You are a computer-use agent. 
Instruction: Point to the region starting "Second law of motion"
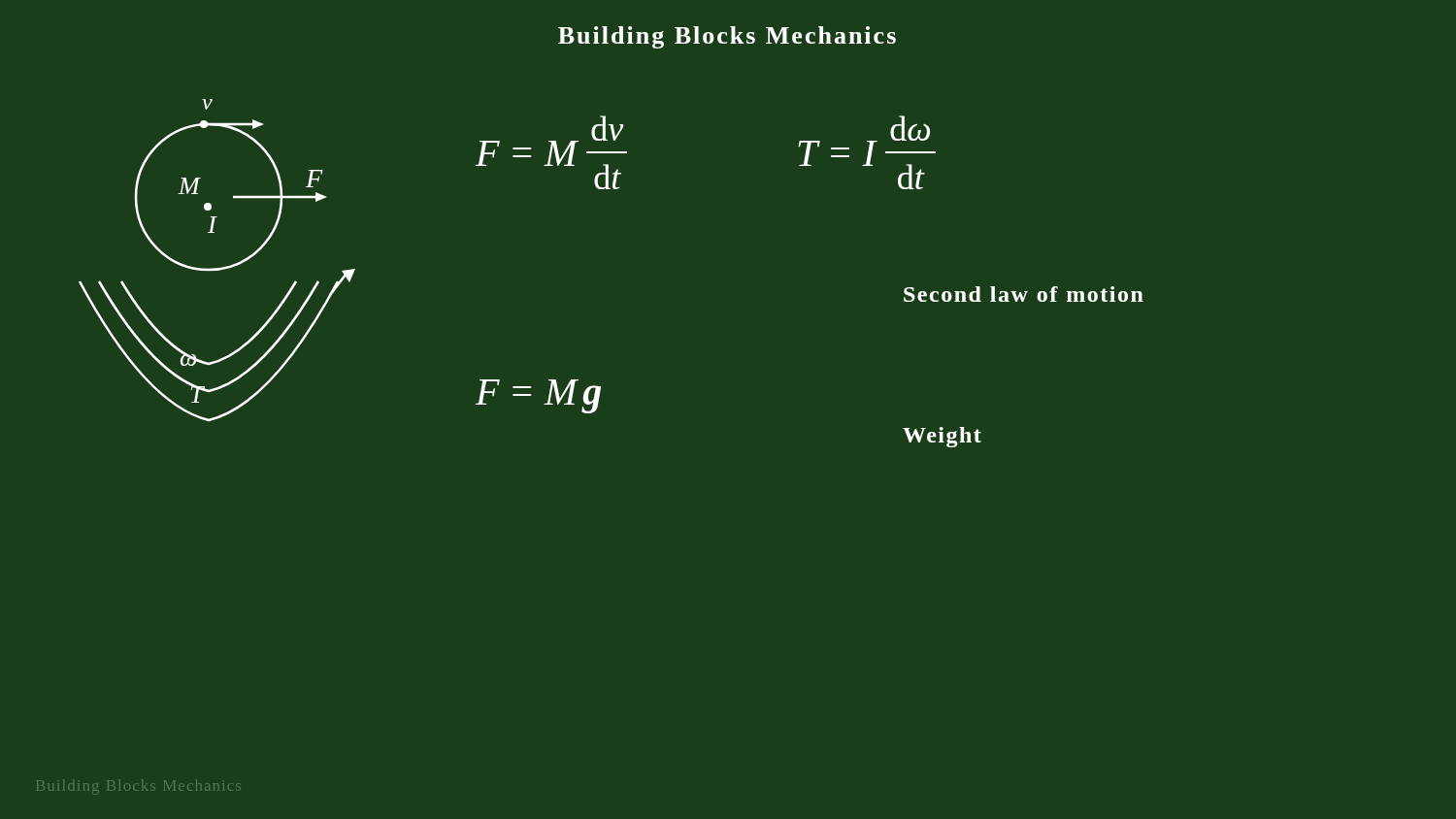point(1024,294)
